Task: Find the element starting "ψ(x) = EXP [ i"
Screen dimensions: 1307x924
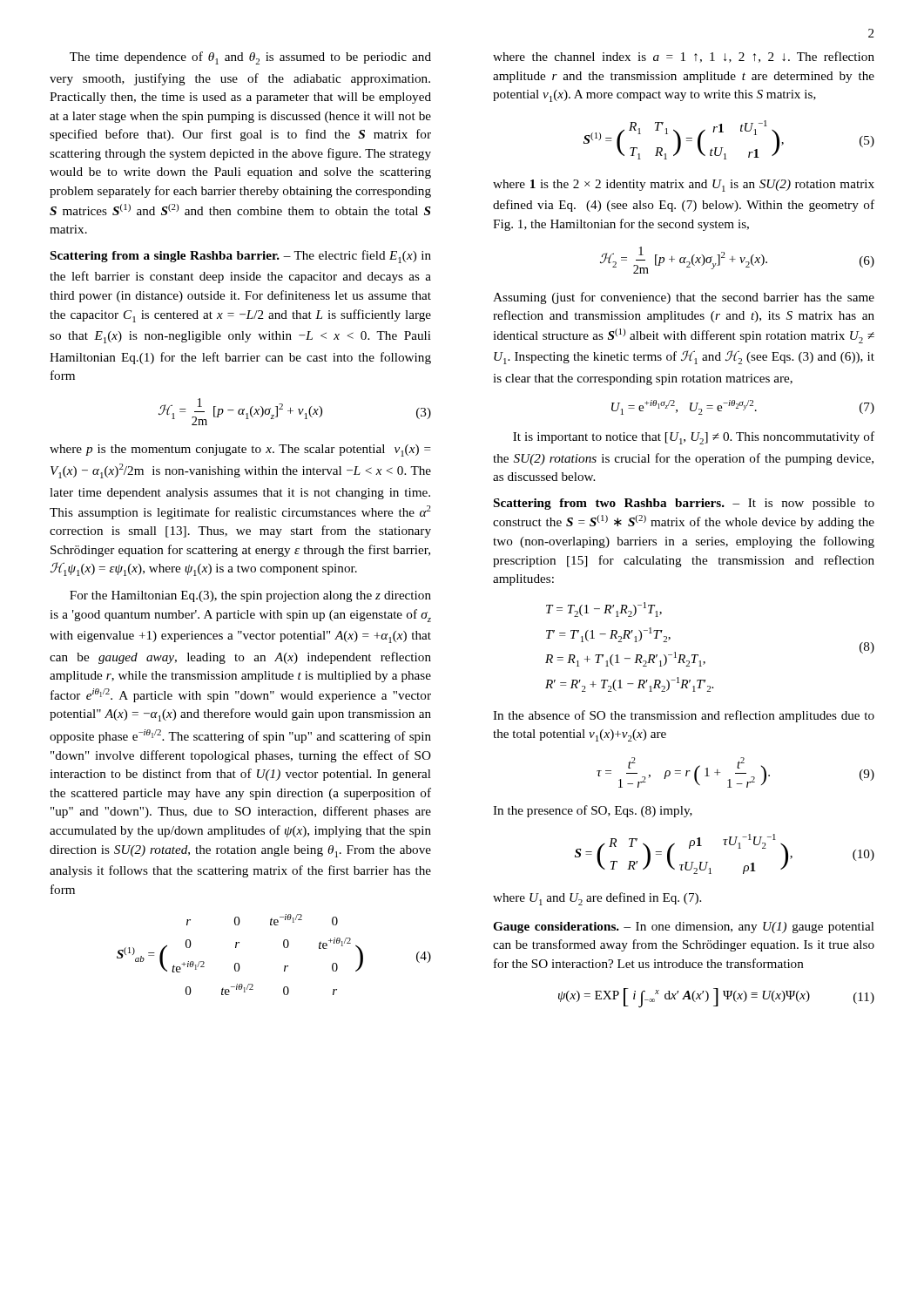Action: tap(716, 997)
